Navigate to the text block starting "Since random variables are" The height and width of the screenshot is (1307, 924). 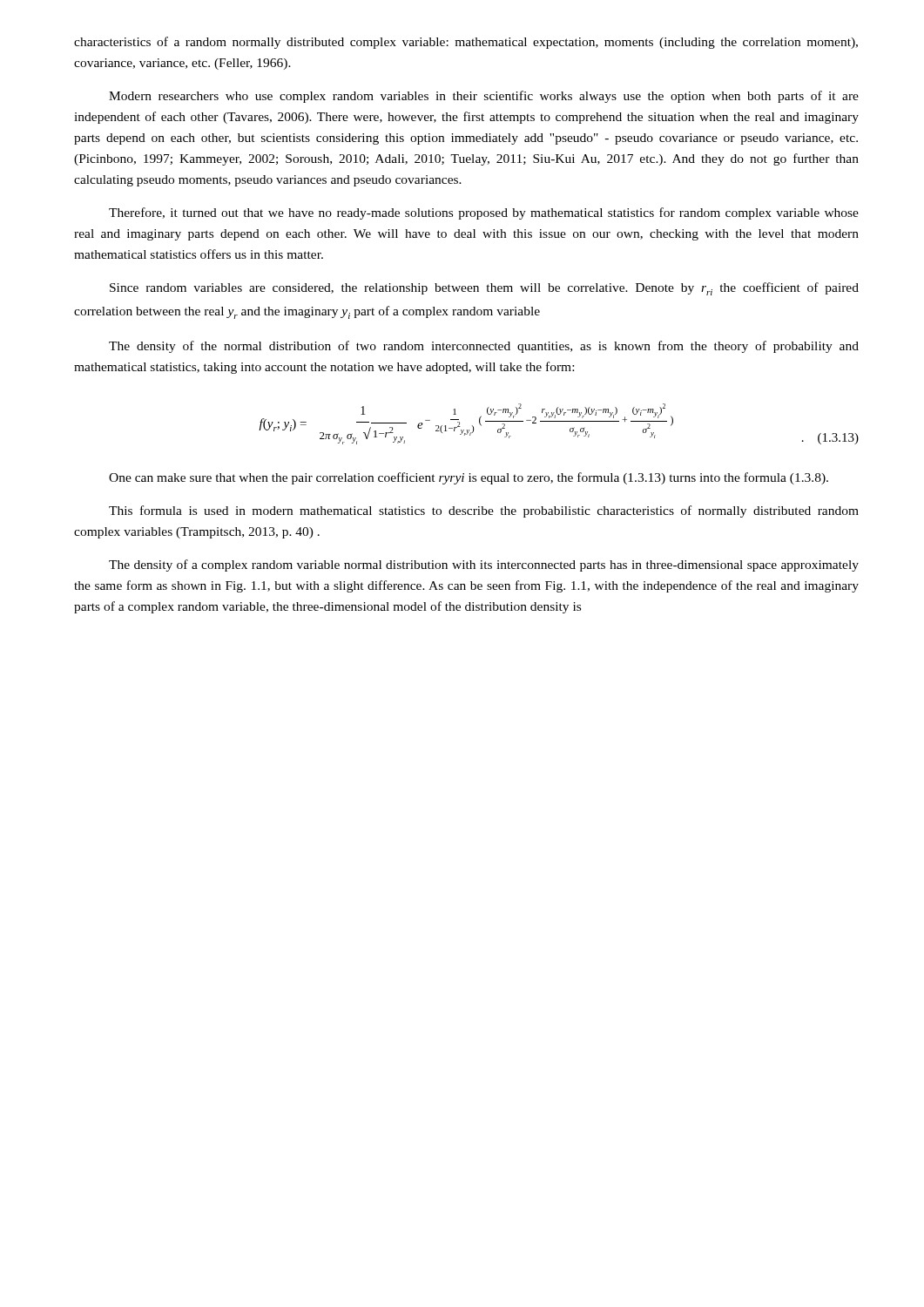[466, 300]
